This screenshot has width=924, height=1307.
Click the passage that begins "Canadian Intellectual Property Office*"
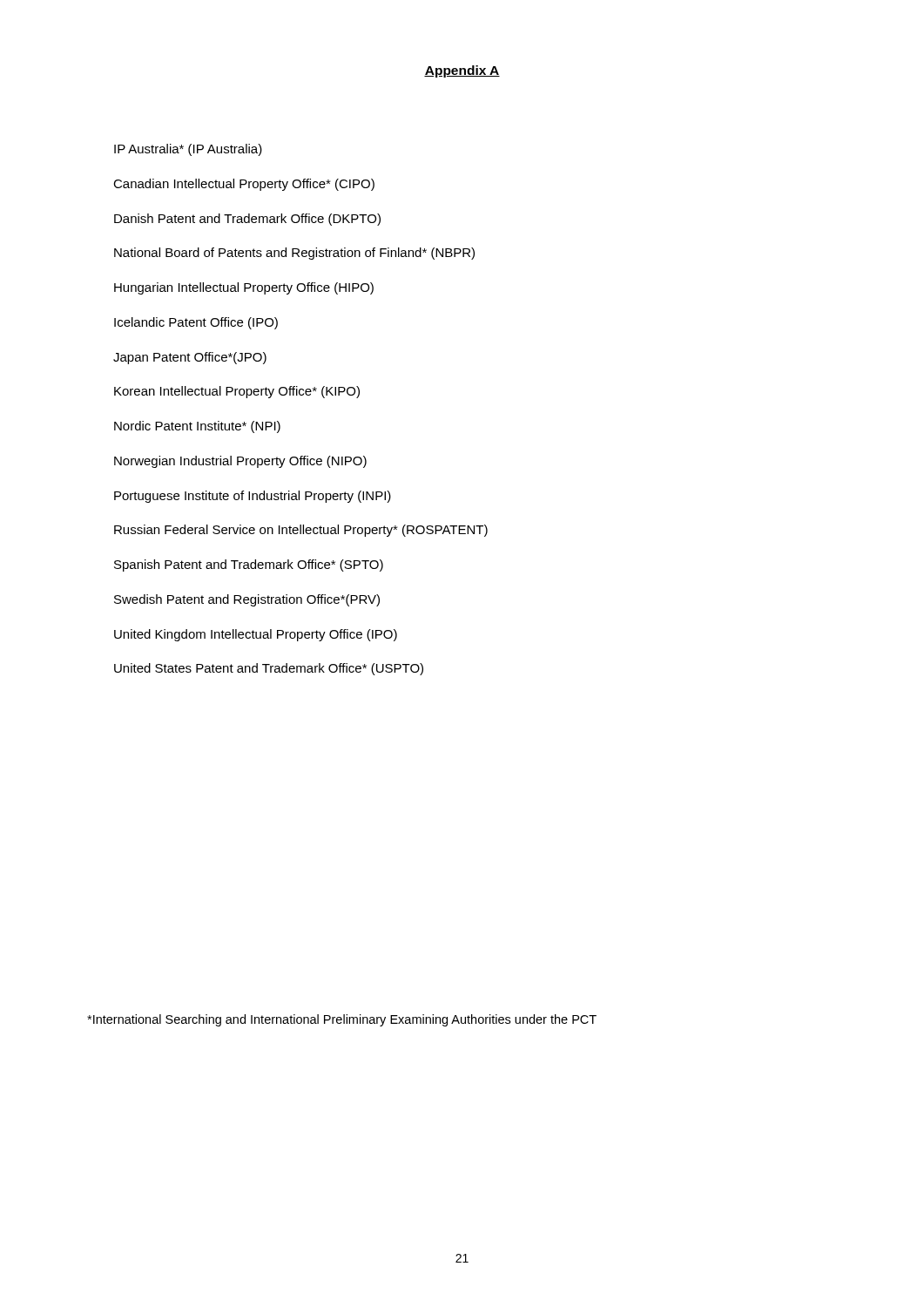(x=244, y=183)
